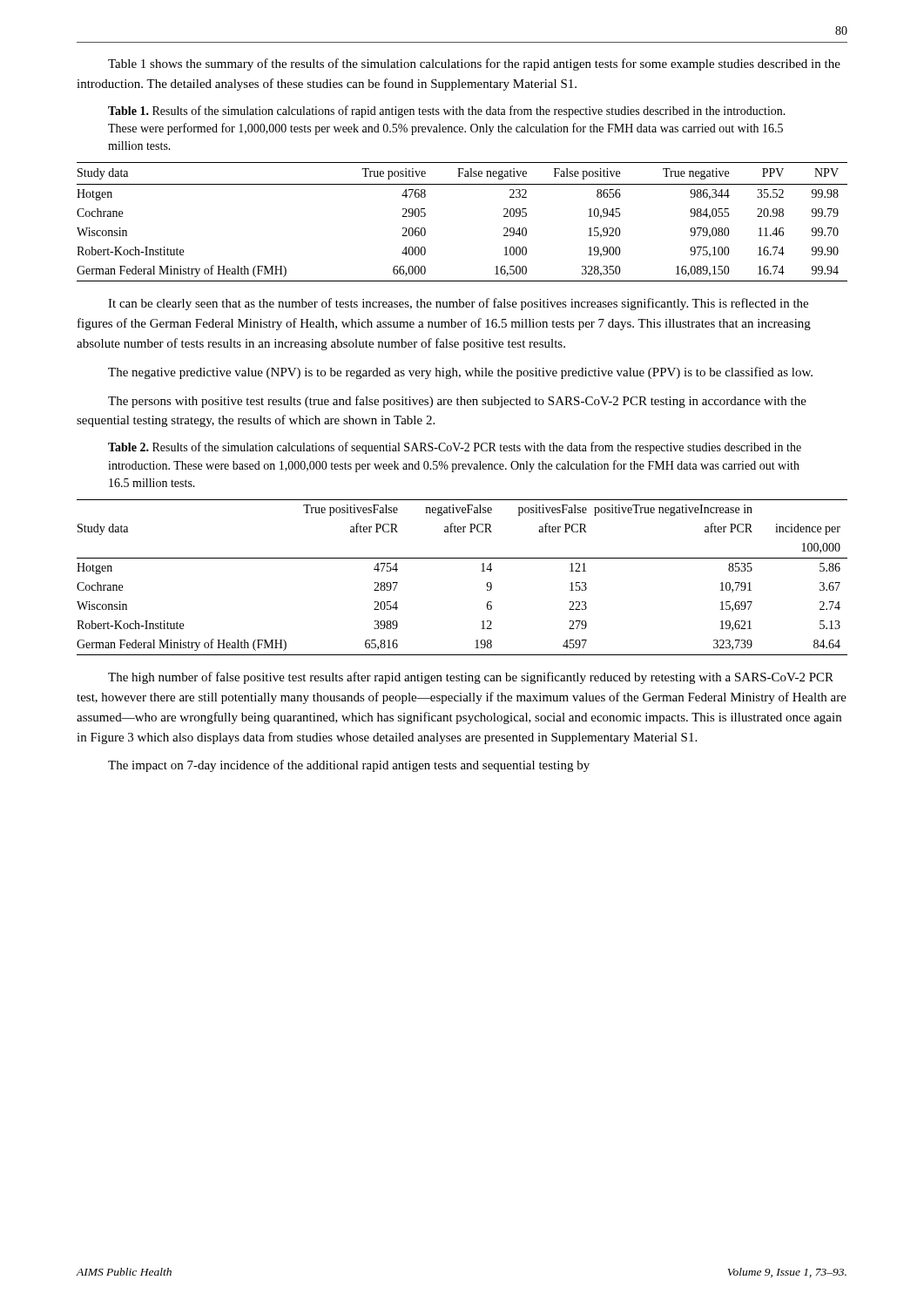Click on the table containing "after PCR"

[462, 577]
